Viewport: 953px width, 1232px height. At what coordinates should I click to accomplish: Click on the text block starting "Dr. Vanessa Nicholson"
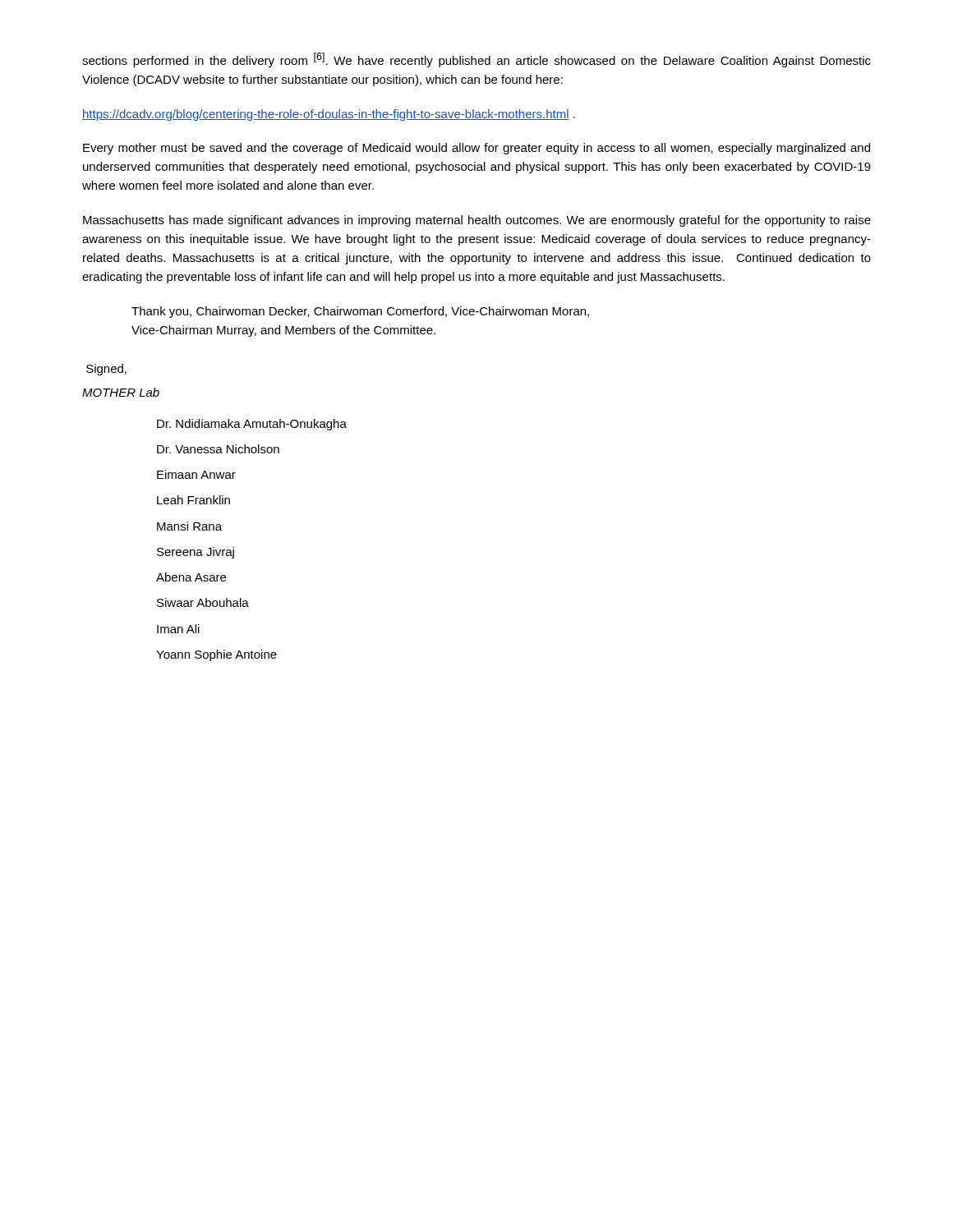218,449
